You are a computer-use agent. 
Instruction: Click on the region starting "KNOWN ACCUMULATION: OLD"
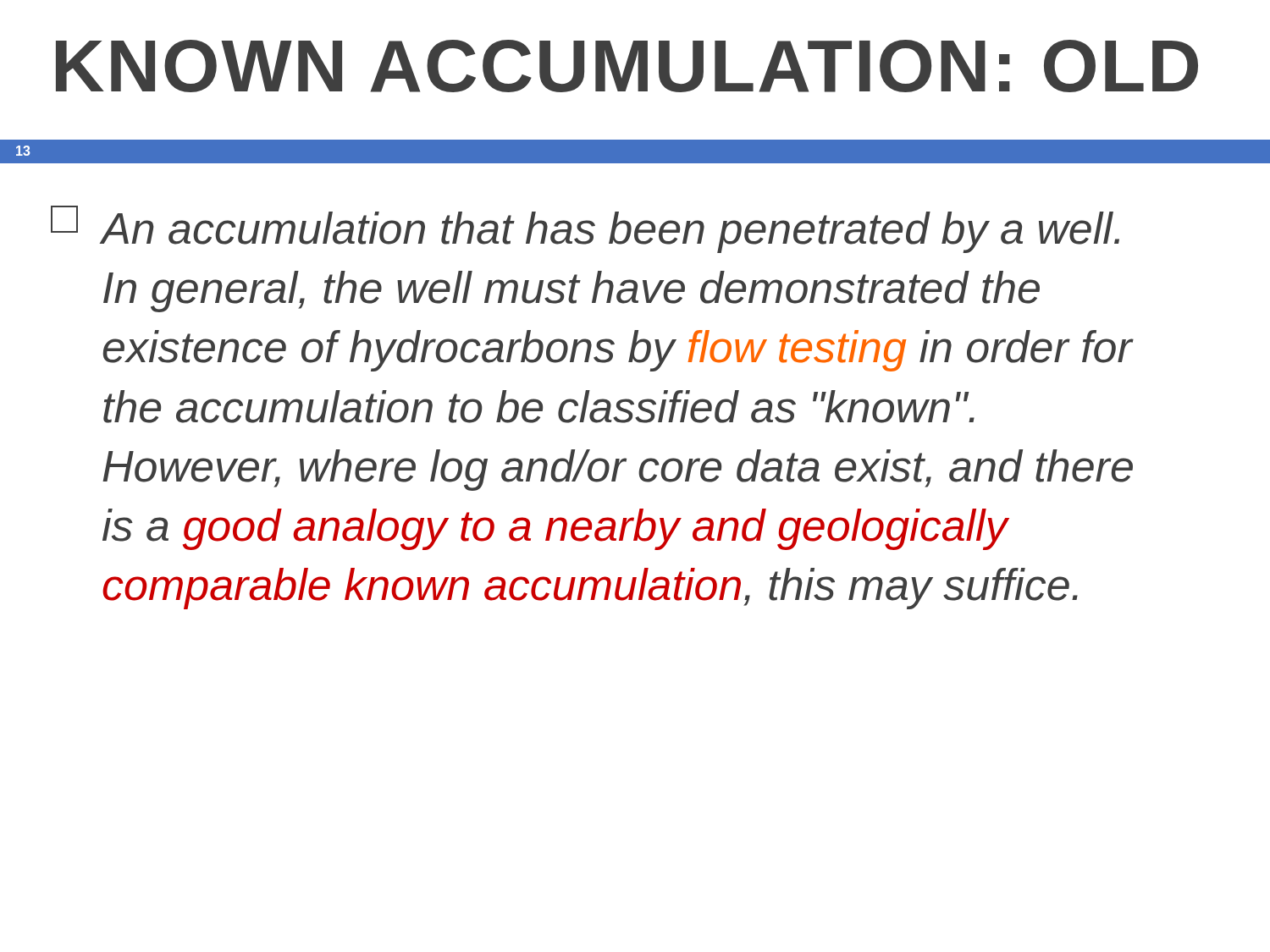coord(635,66)
